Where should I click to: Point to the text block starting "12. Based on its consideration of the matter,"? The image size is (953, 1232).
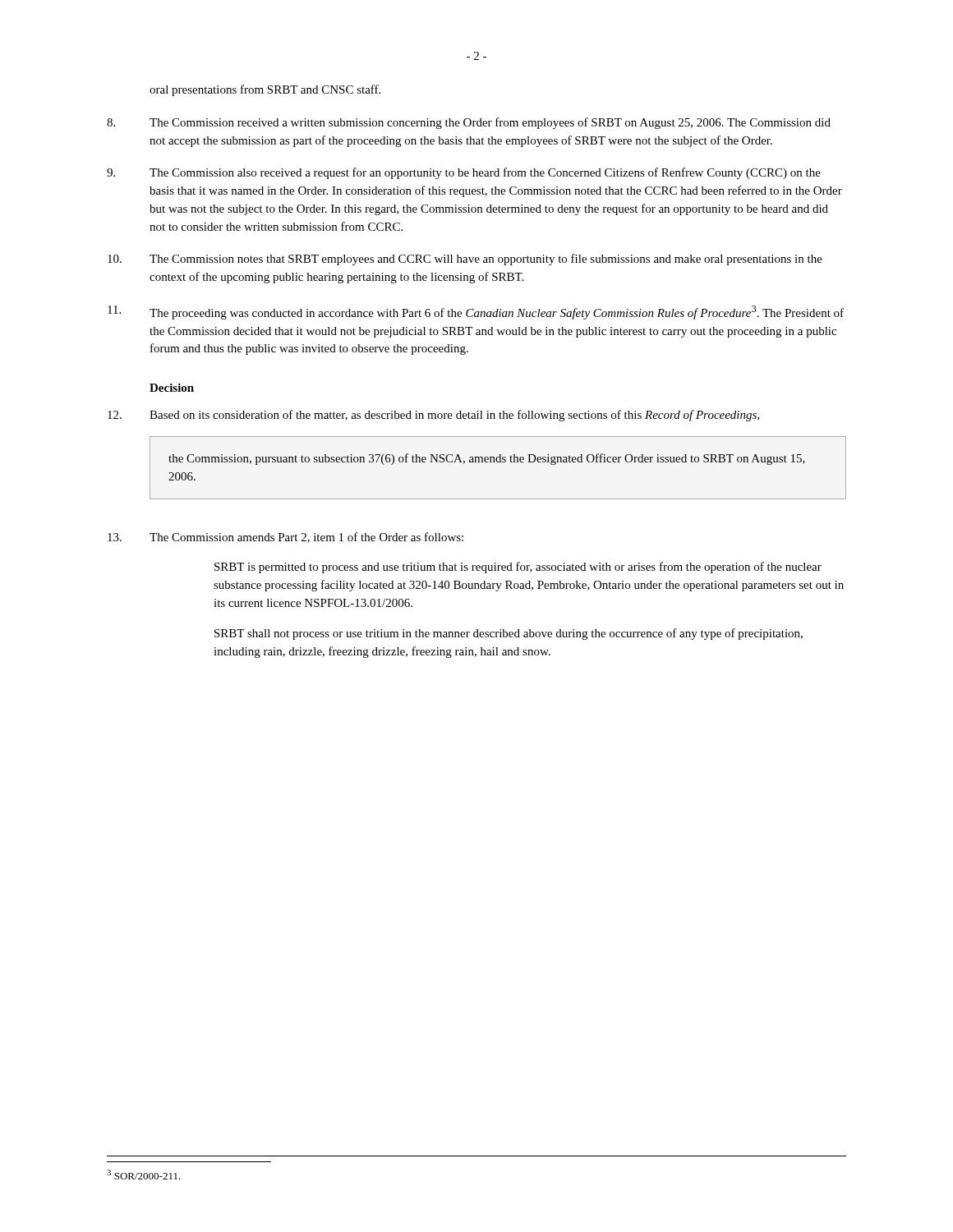pos(476,460)
